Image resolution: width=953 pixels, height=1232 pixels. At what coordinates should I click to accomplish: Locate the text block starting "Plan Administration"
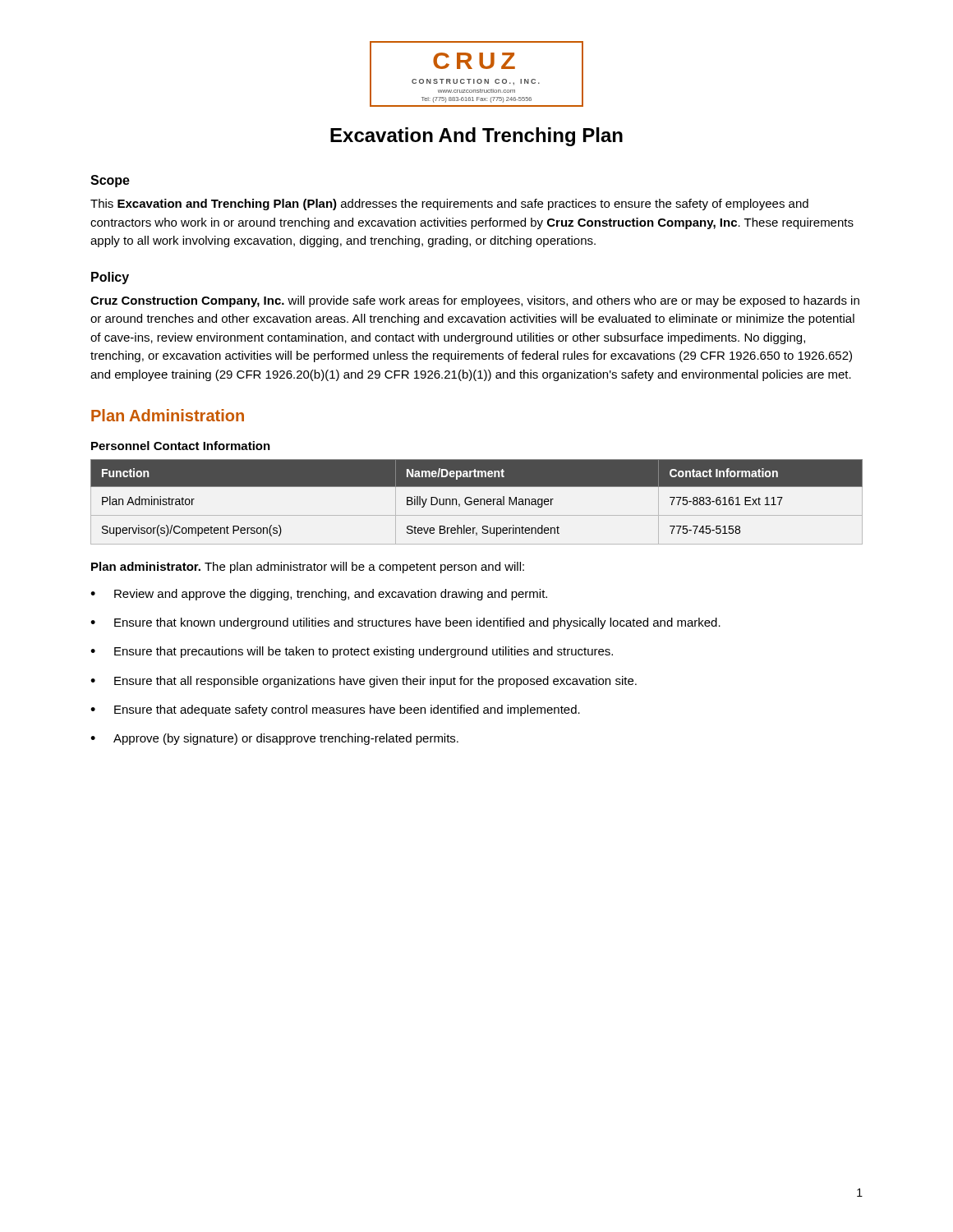[168, 416]
